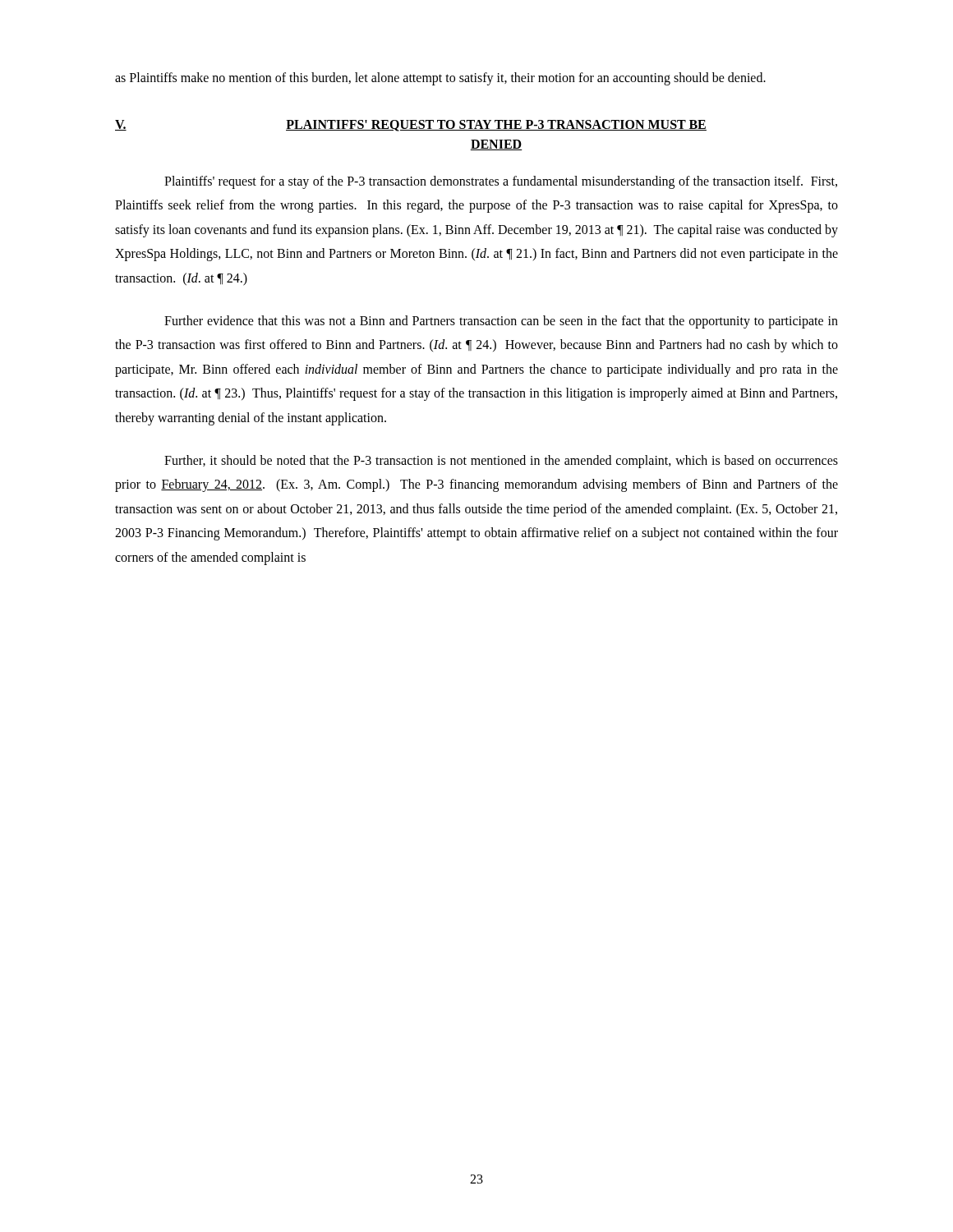Find the region starting "as Plaintiffs make no mention"

[441, 78]
